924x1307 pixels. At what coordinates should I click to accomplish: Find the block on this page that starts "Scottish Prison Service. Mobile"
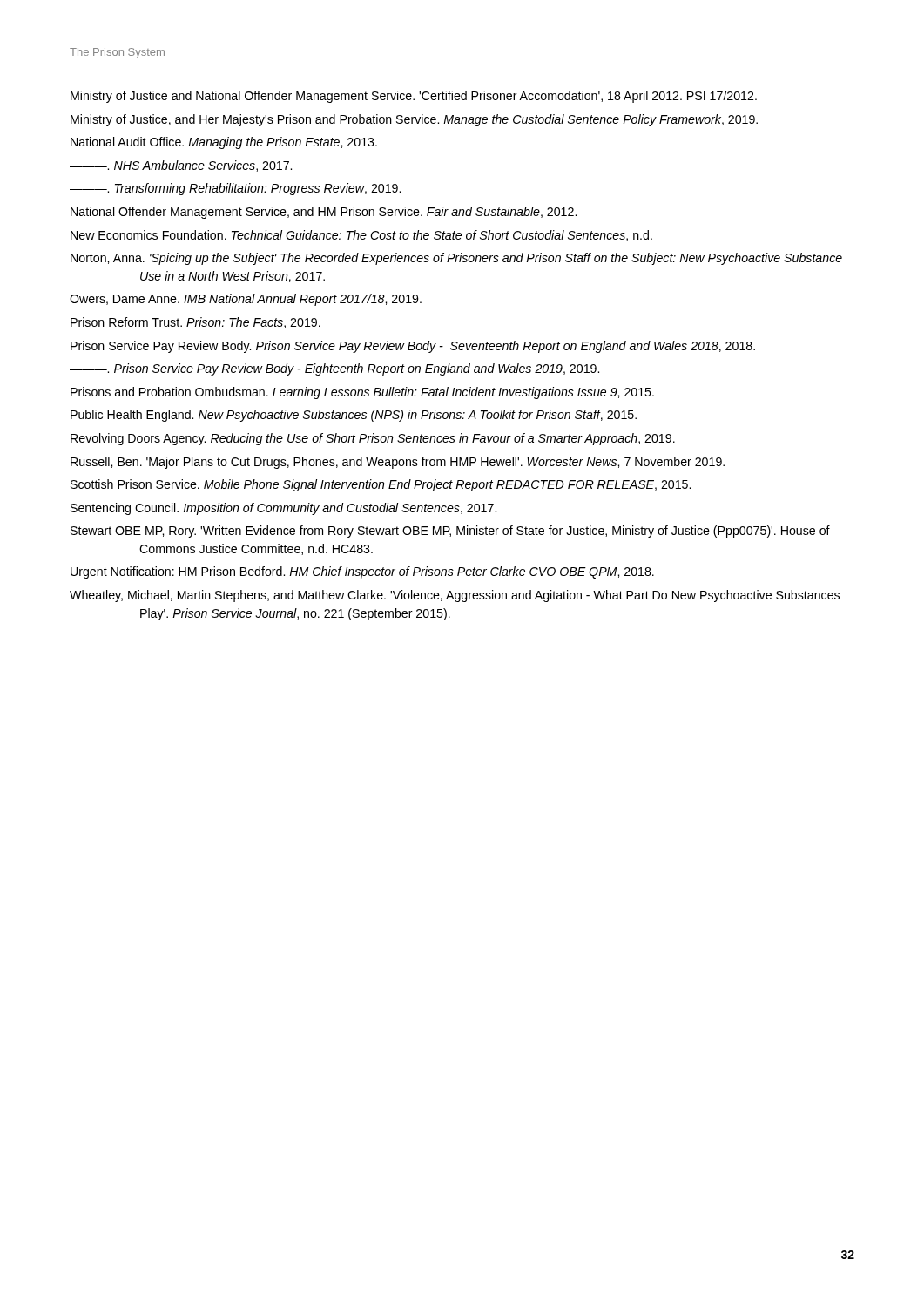tap(381, 485)
